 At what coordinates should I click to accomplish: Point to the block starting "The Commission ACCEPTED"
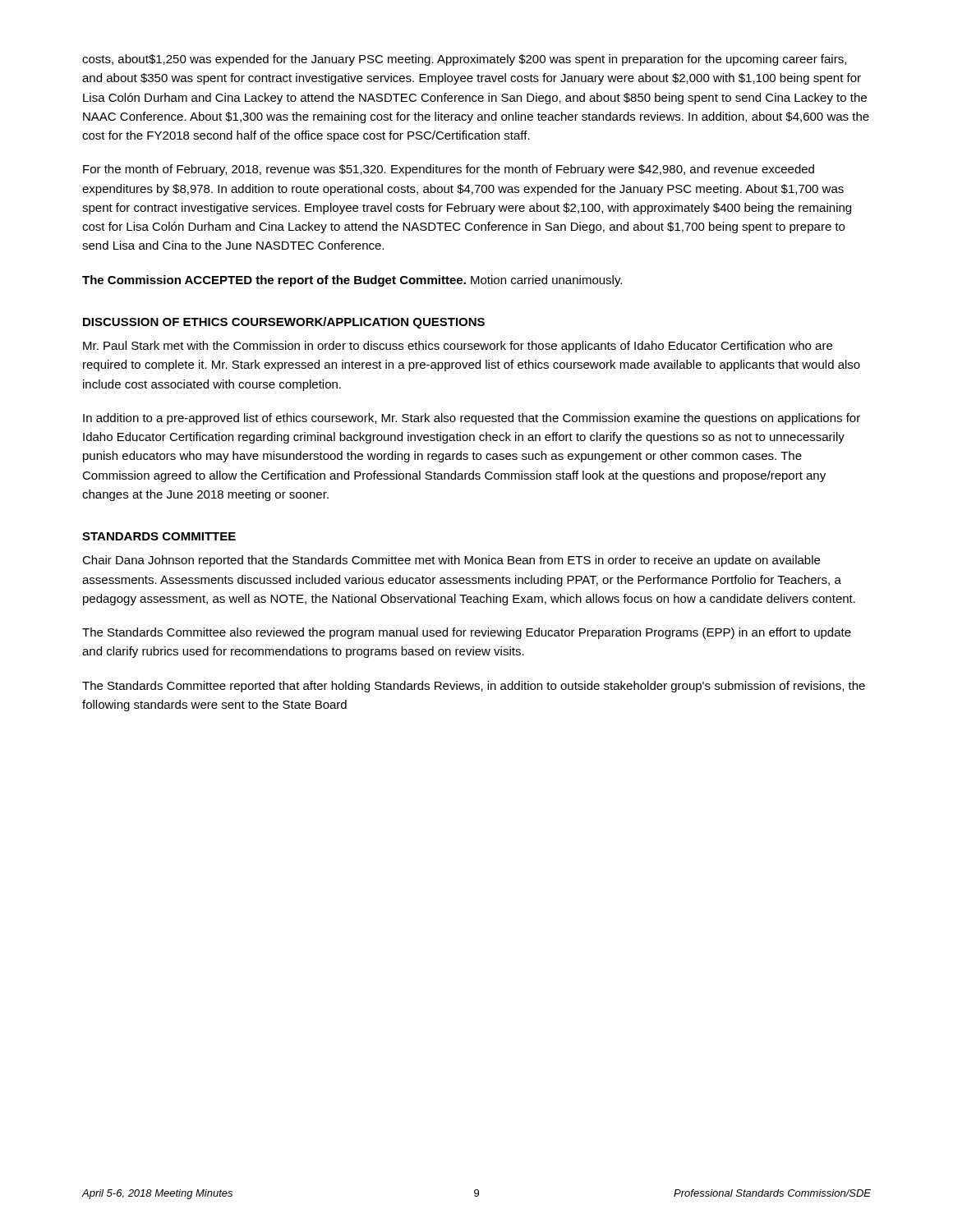(353, 279)
